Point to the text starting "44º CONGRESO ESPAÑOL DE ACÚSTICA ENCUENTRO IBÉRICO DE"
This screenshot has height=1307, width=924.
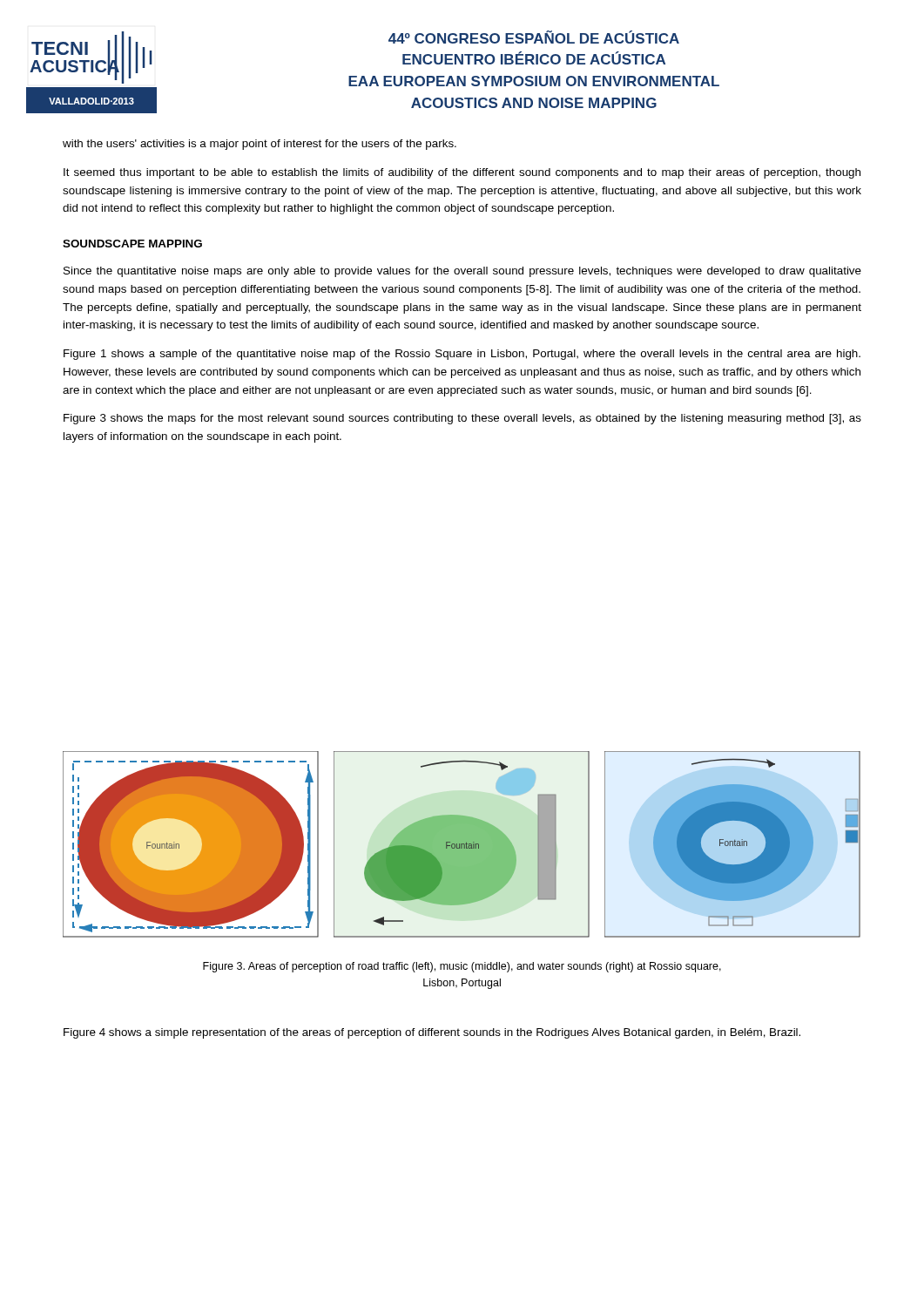pyautogui.click(x=534, y=71)
